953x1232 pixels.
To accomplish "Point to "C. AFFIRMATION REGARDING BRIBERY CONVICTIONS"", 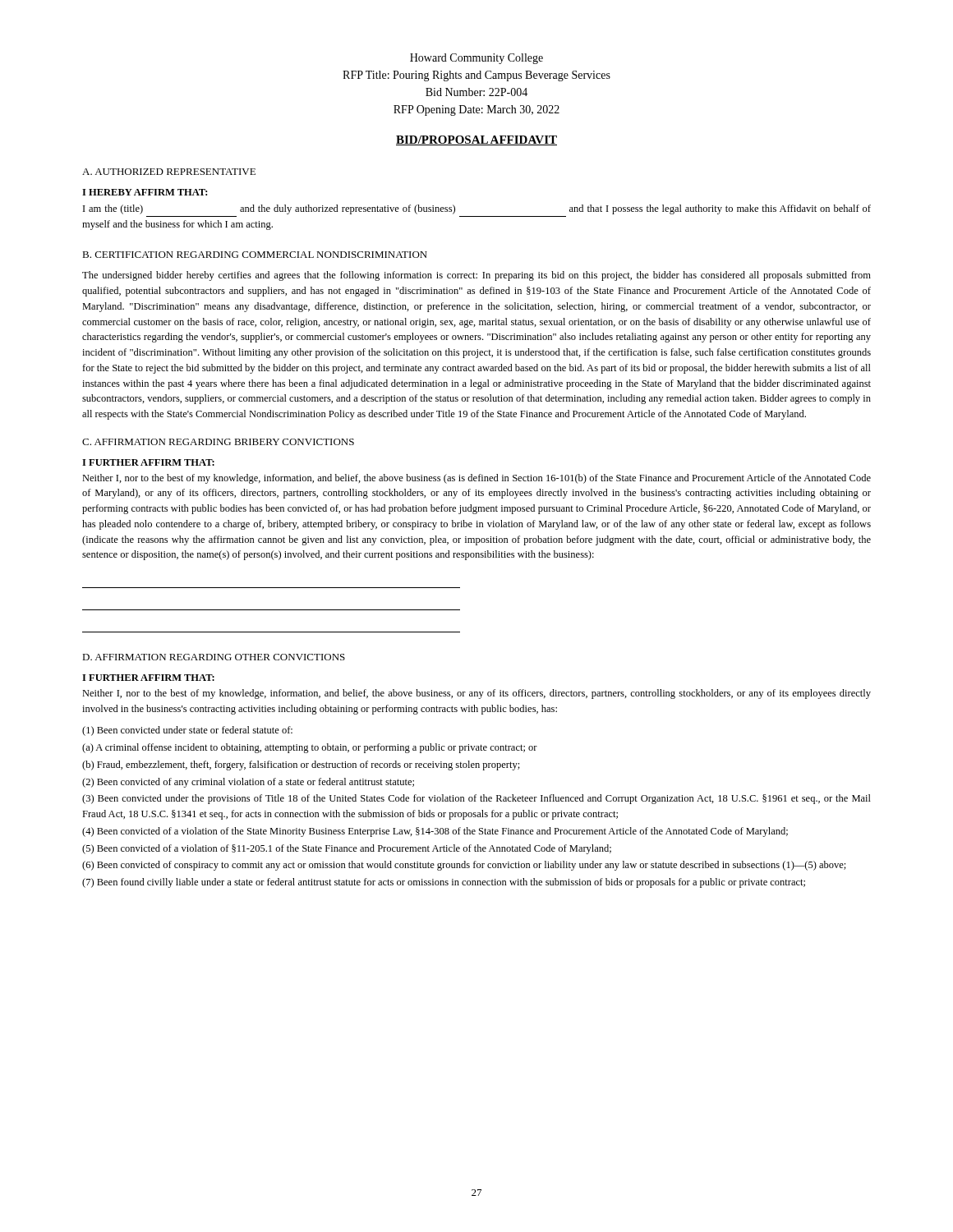I will coord(218,441).
